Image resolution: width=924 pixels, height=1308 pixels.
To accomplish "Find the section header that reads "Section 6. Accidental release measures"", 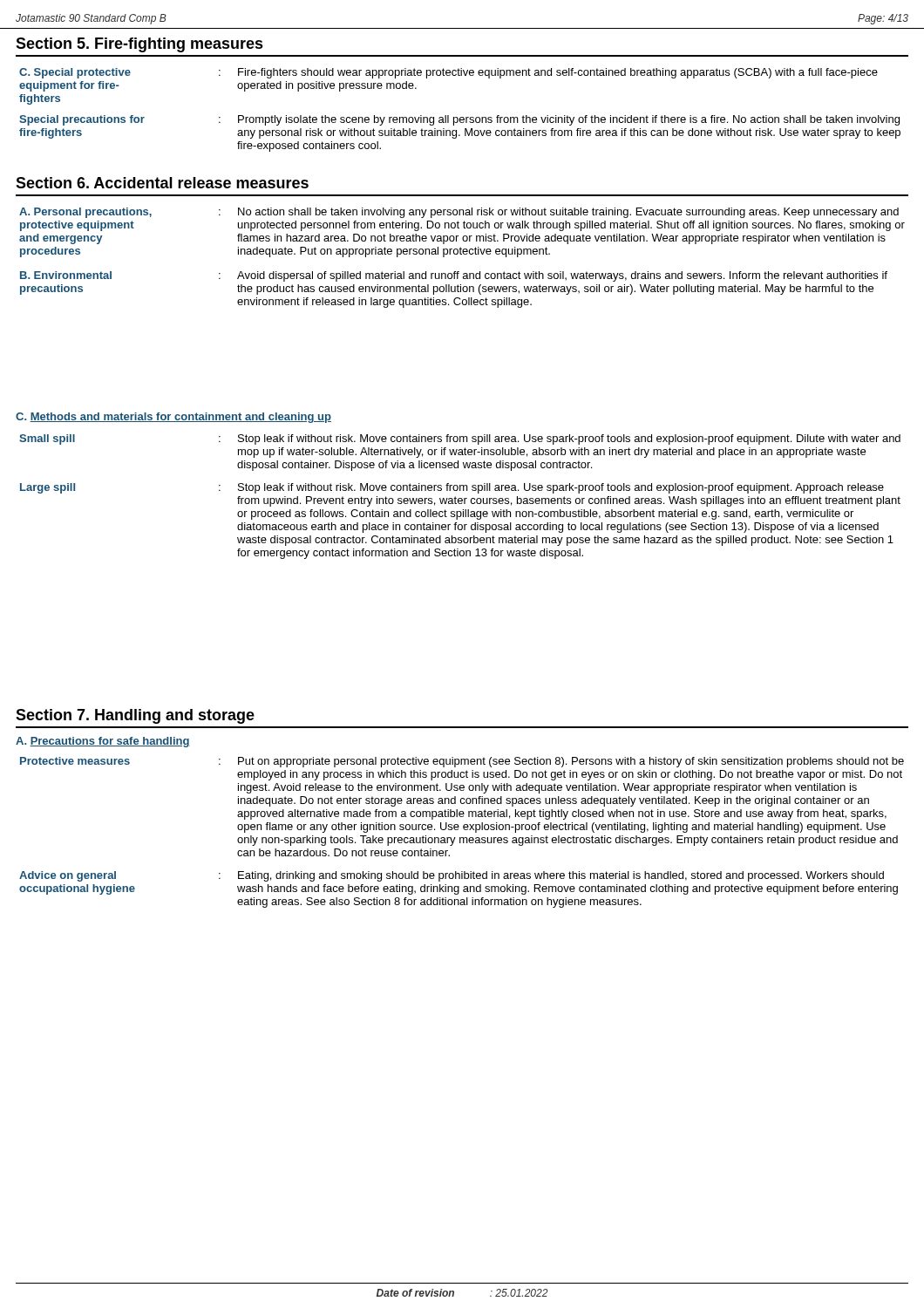I will pos(462,185).
